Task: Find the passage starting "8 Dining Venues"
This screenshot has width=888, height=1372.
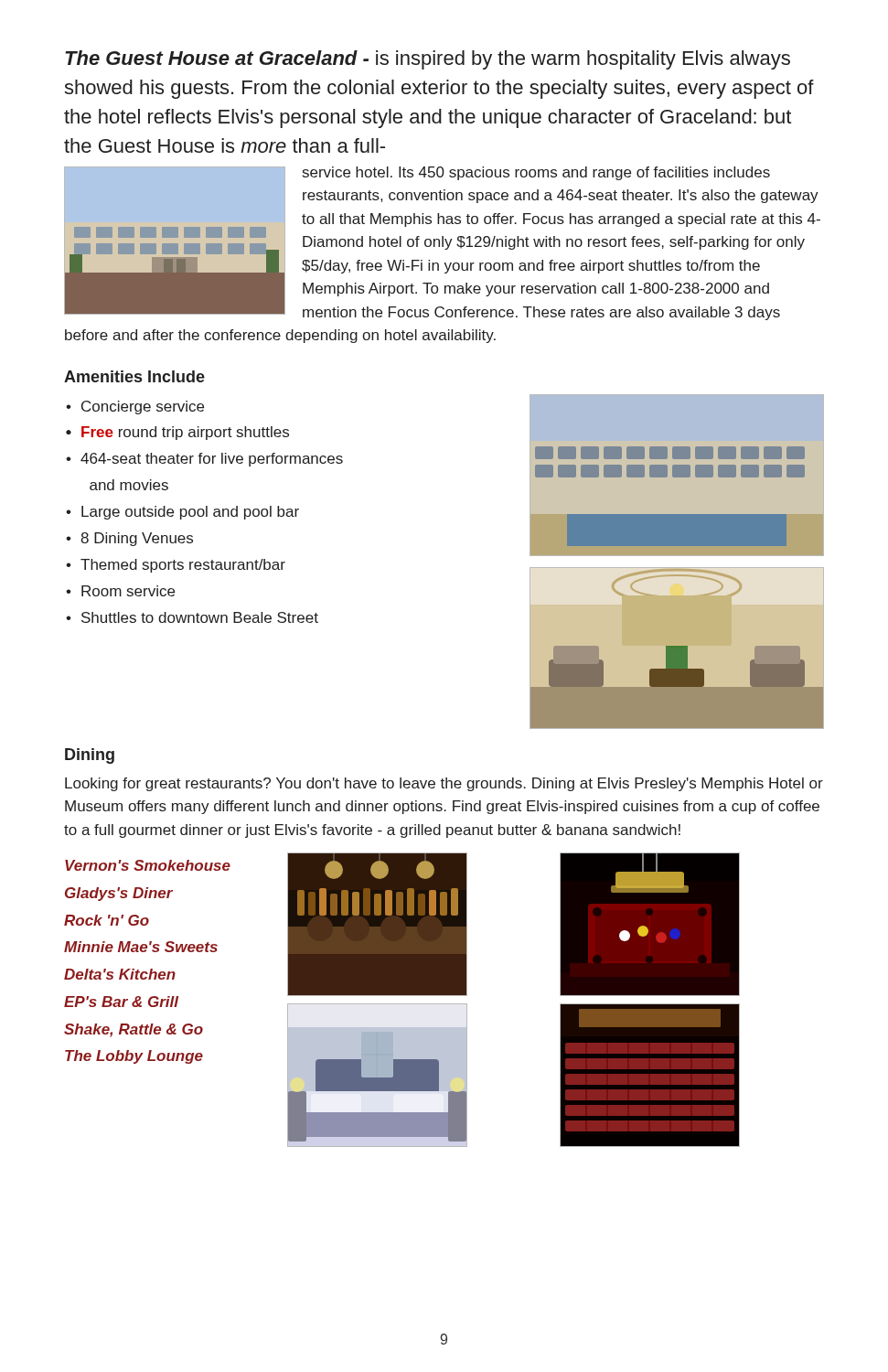Action: click(137, 538)
